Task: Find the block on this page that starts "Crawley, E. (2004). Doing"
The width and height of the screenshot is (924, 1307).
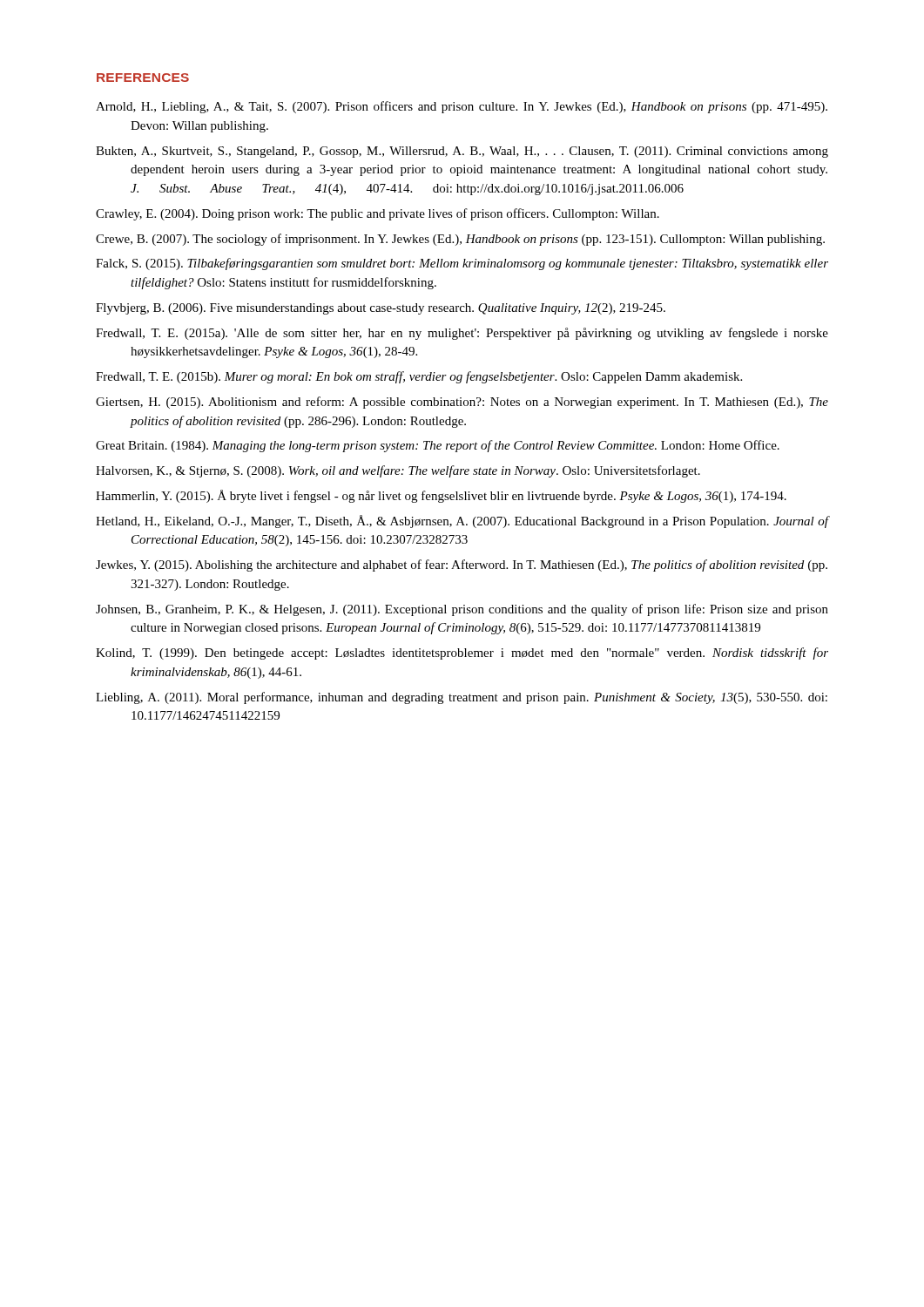Action: click(x=378, y=213)
